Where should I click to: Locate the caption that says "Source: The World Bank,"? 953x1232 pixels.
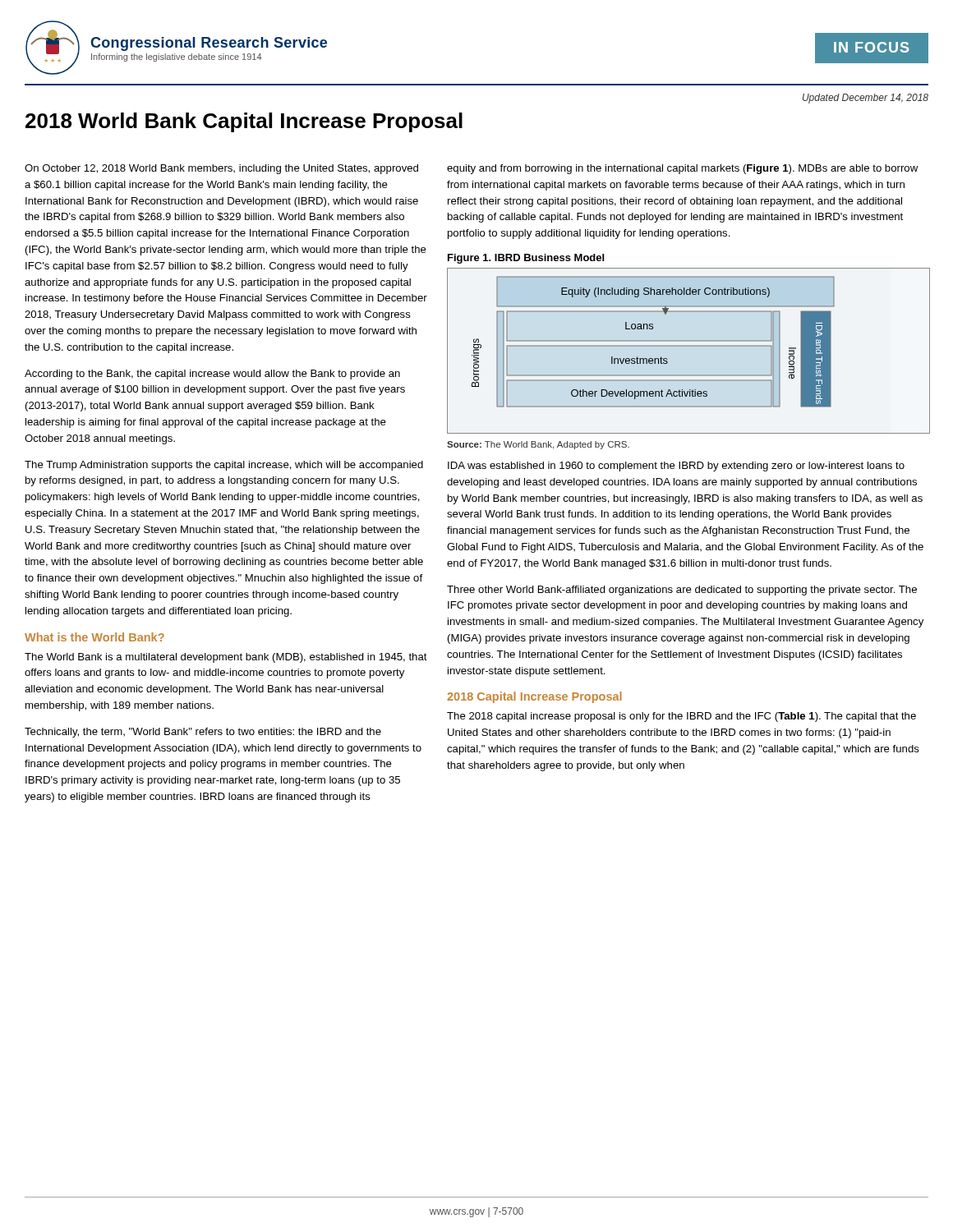(x=538, y=444)
